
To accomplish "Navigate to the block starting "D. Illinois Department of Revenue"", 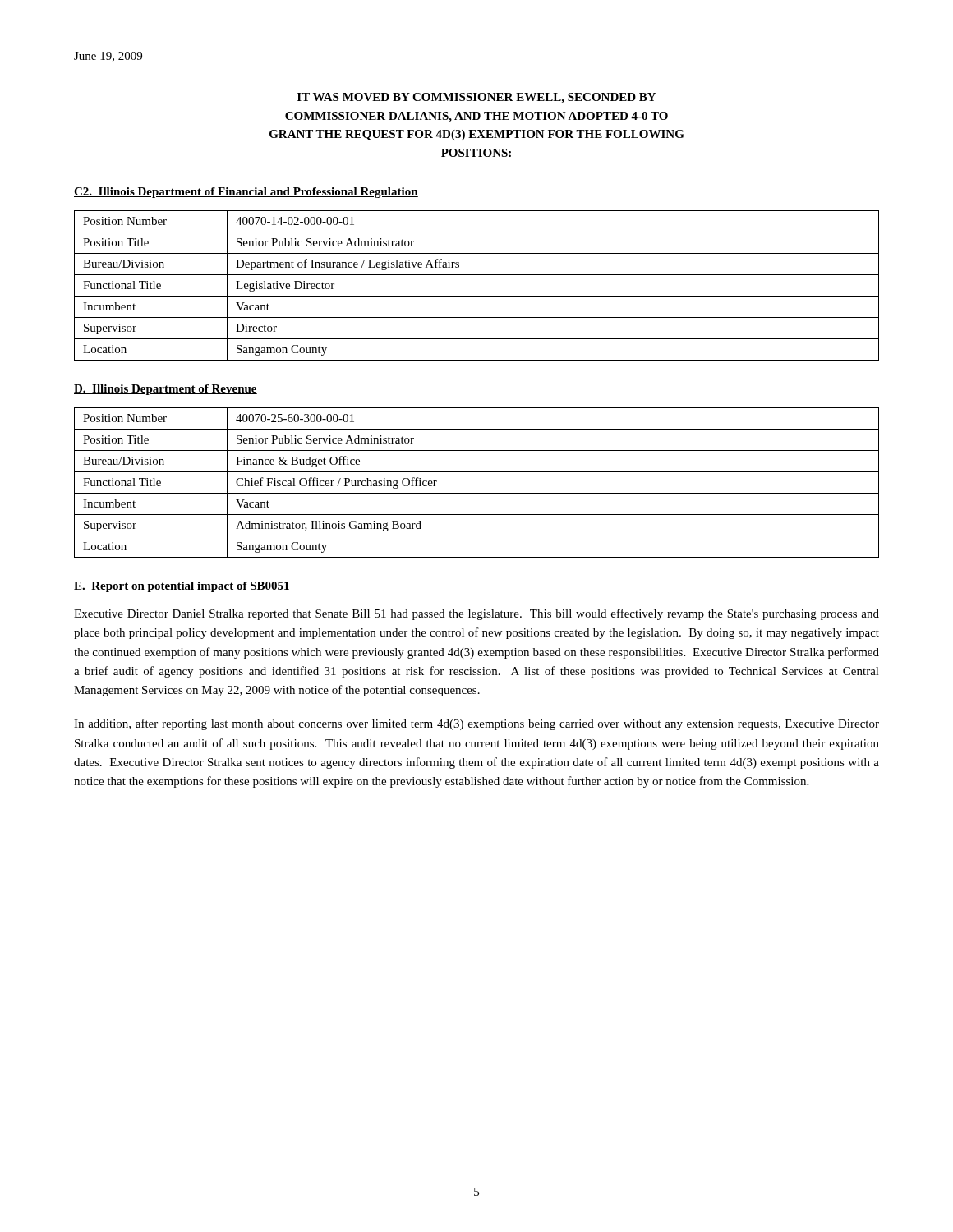I will point(165,389).
